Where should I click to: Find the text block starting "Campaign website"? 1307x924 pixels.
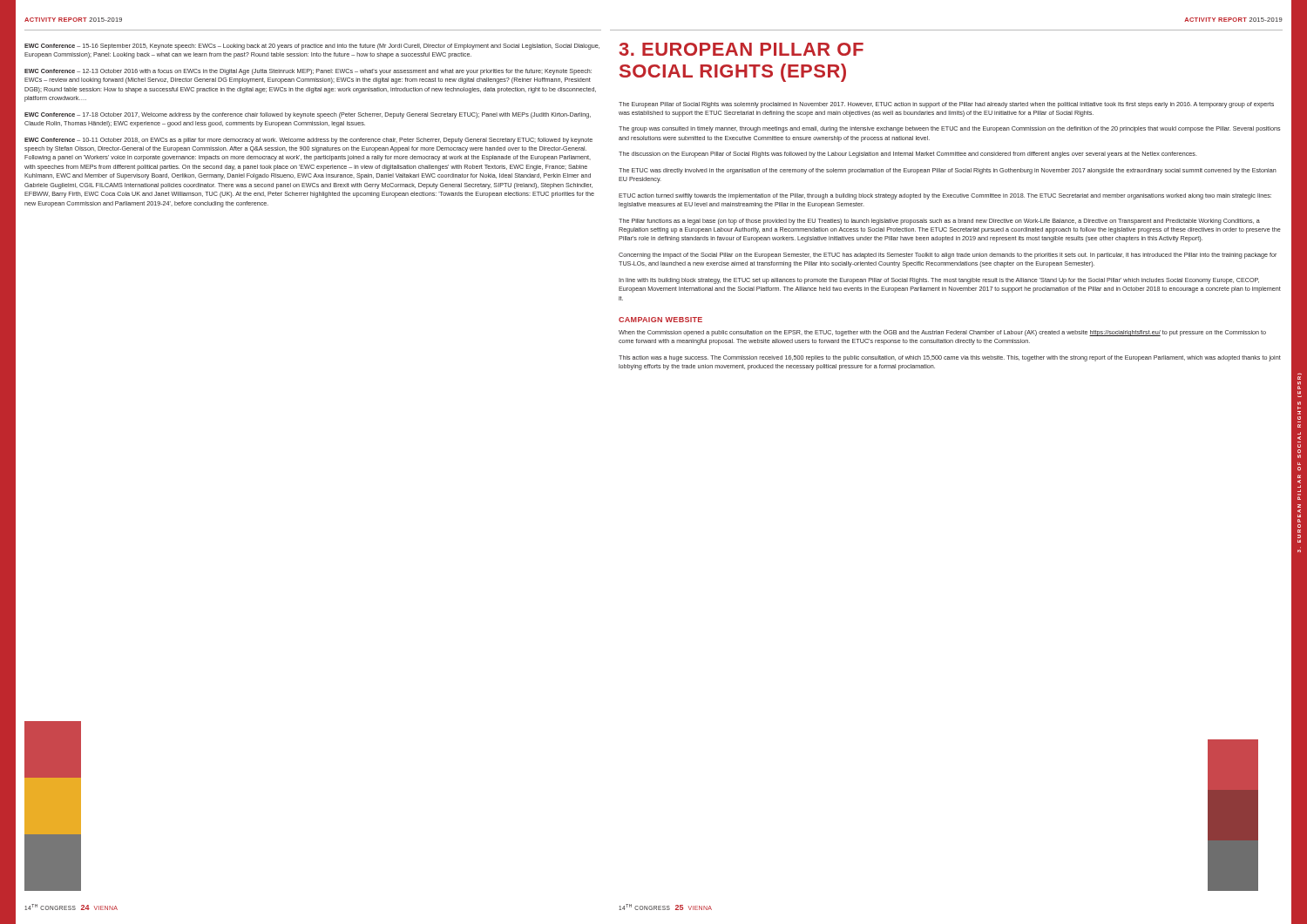(x=661, y=320)
